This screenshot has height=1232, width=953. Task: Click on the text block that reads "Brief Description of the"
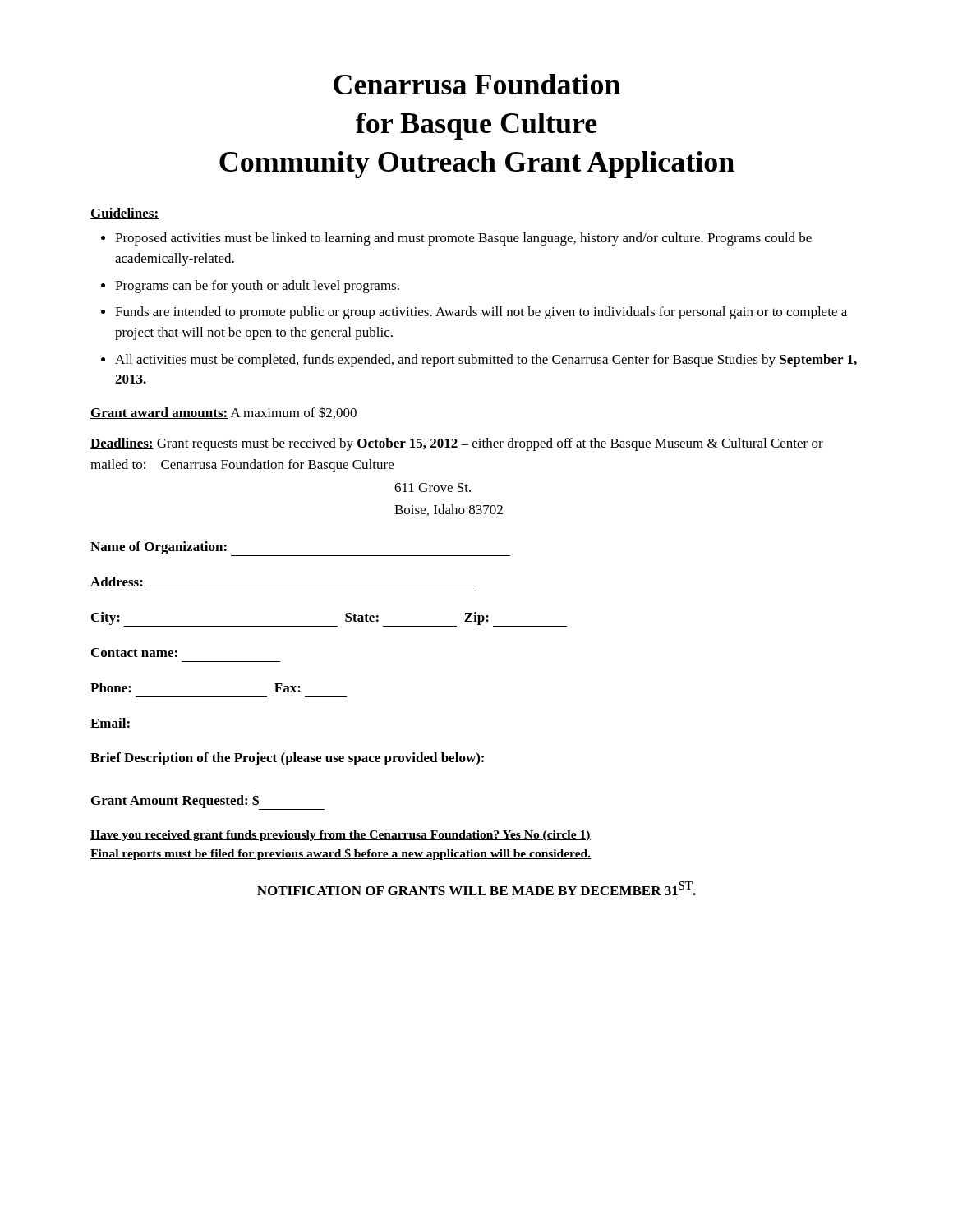tap(288, 758)
